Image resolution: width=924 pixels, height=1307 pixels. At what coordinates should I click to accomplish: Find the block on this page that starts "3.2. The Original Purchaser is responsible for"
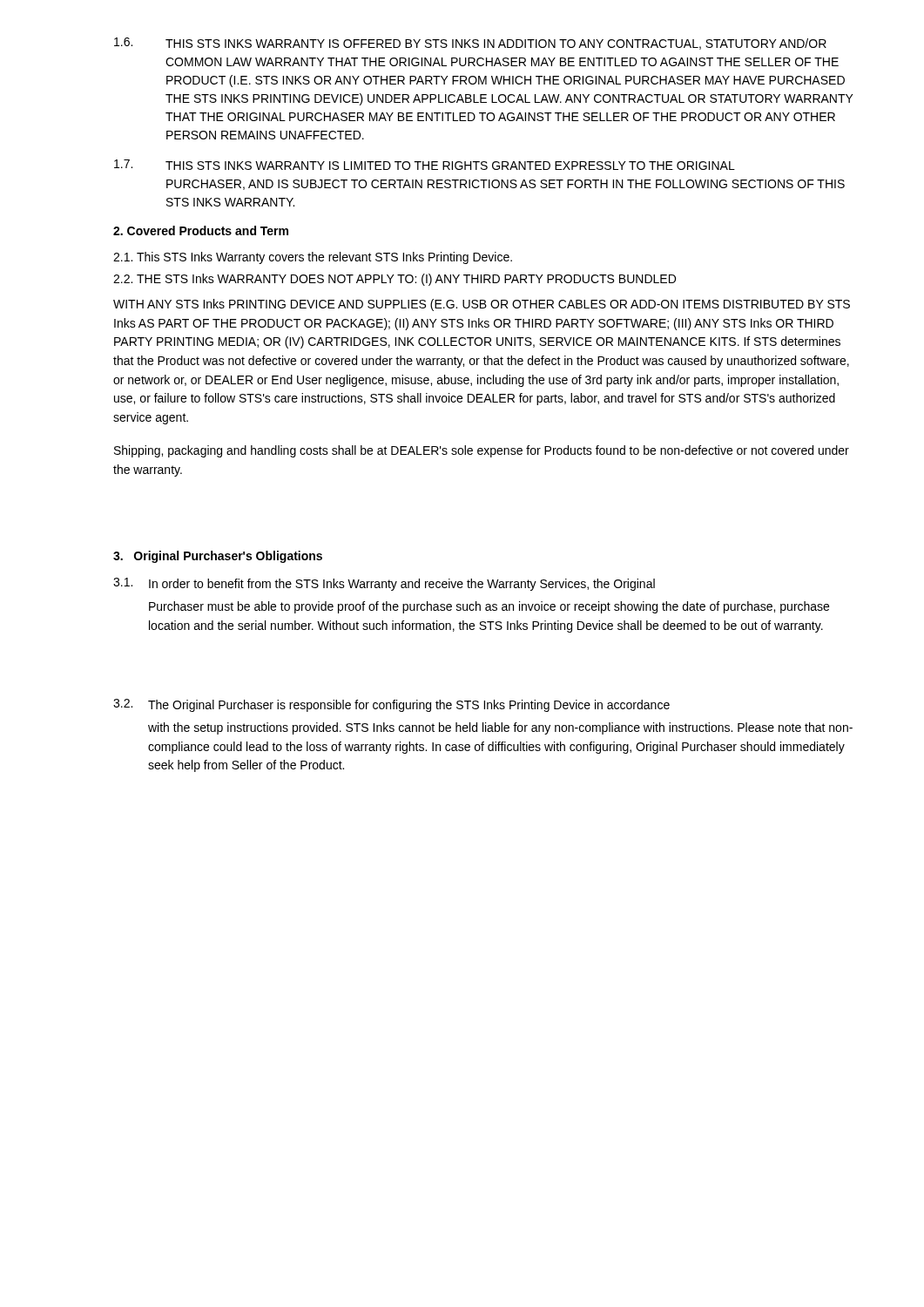pyautogui.click(x=484, y=706)
